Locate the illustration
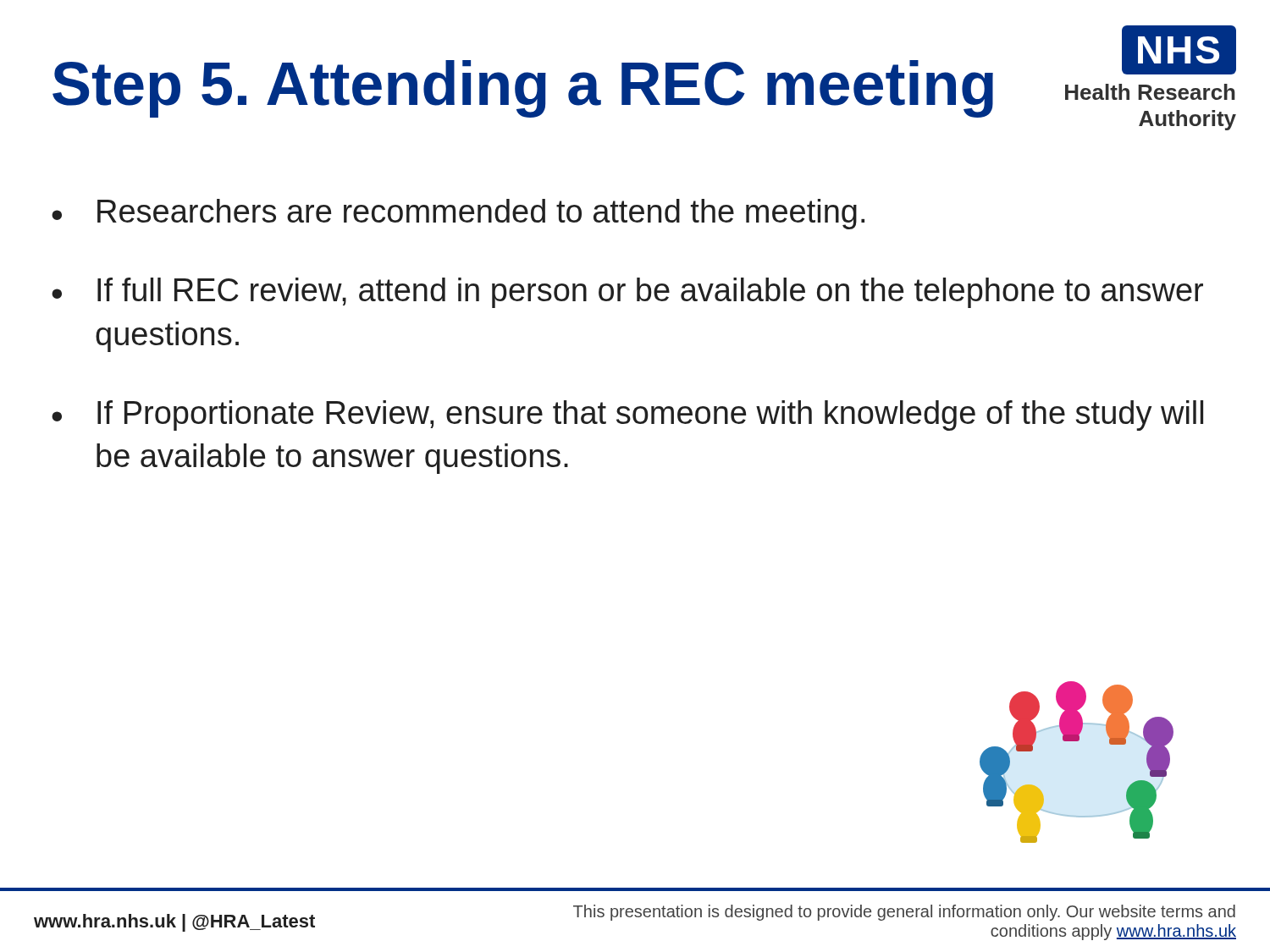 (1084, 749)
